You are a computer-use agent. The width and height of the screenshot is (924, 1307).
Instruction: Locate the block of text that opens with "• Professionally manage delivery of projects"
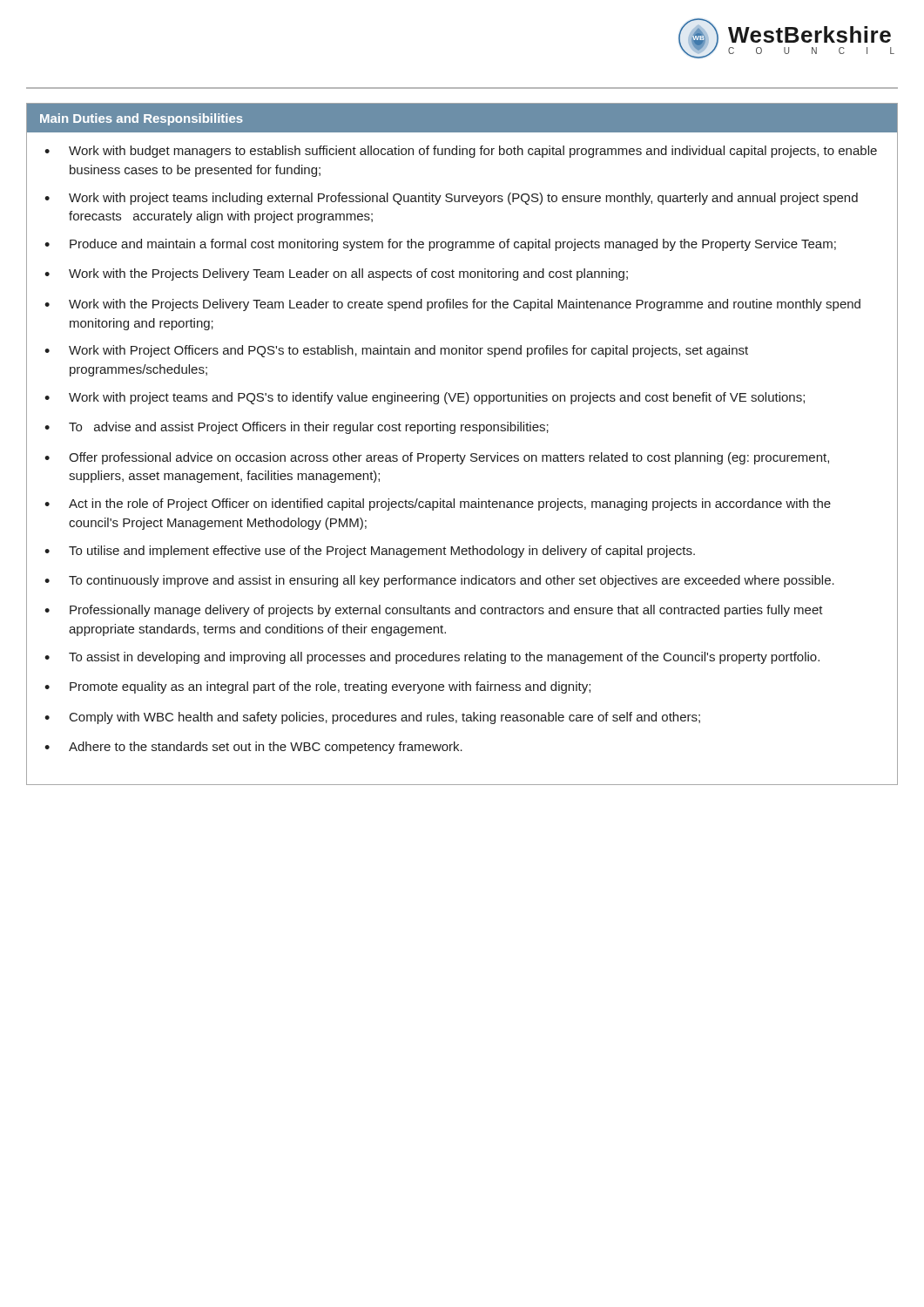click(x=462, y=620)
